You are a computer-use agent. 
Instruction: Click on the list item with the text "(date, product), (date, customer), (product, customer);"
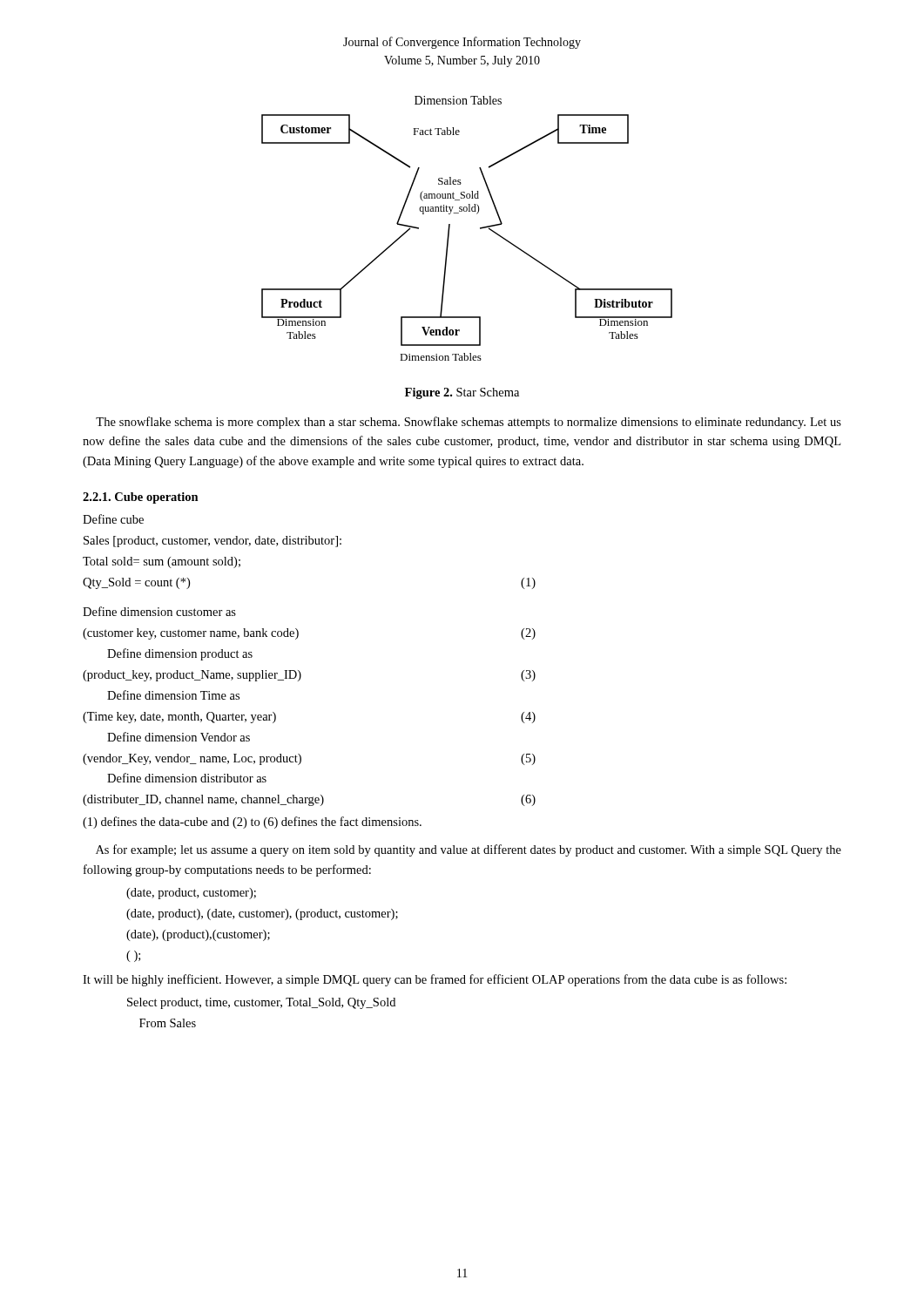[x=262, y=913]
